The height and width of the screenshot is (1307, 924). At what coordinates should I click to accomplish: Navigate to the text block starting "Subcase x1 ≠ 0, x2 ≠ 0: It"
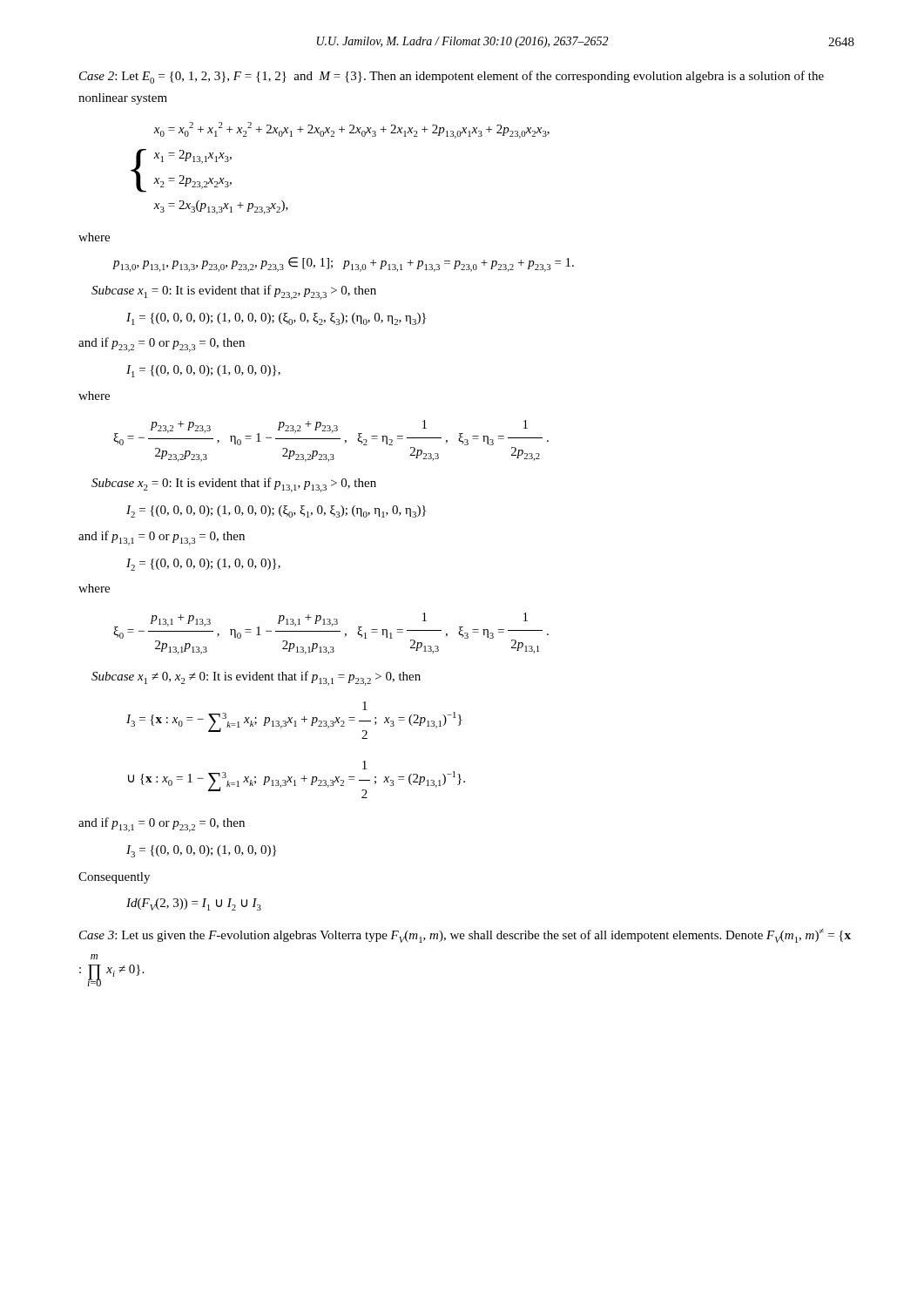coord(250,677)
